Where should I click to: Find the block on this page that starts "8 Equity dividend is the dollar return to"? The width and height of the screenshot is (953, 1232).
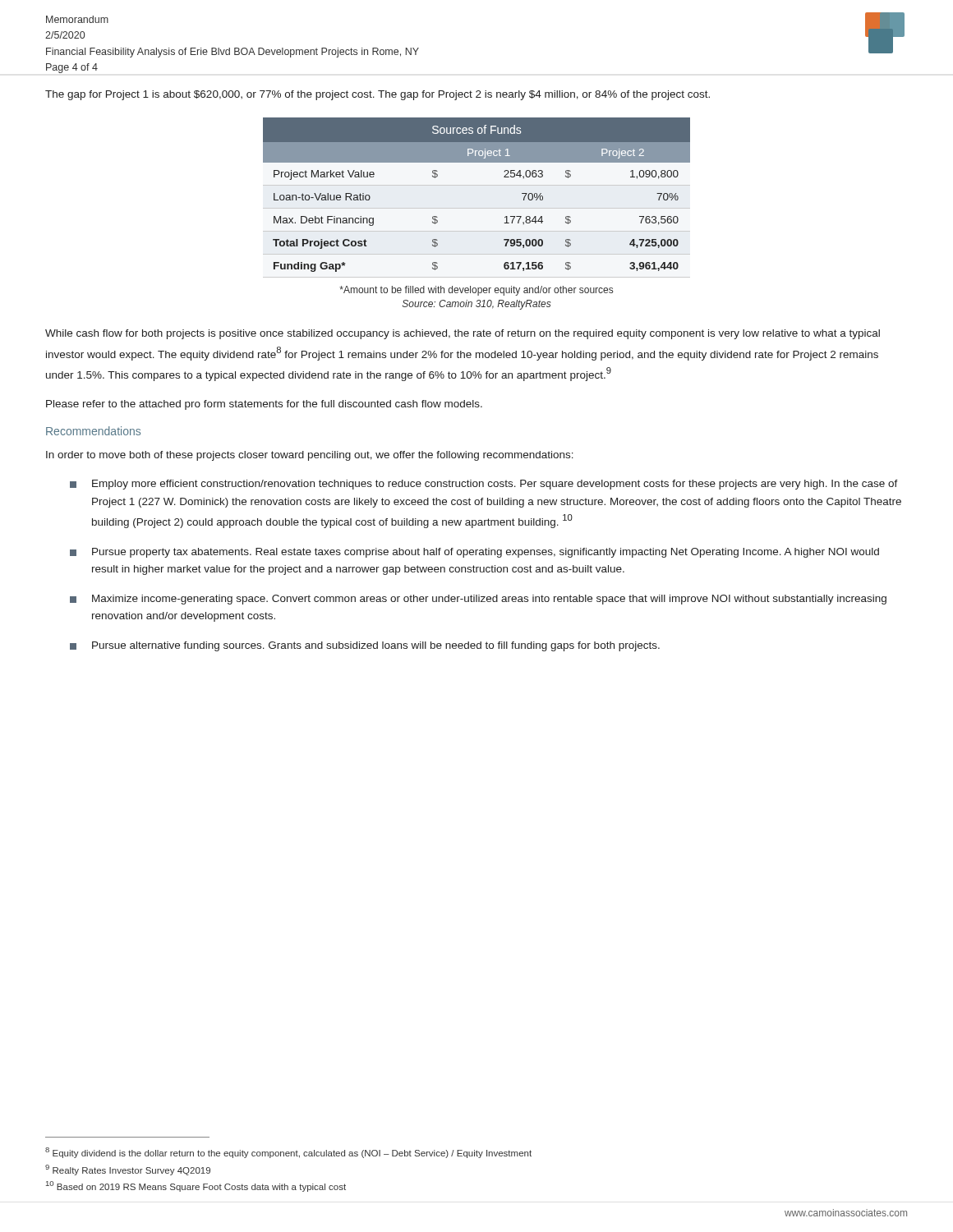288,1153
